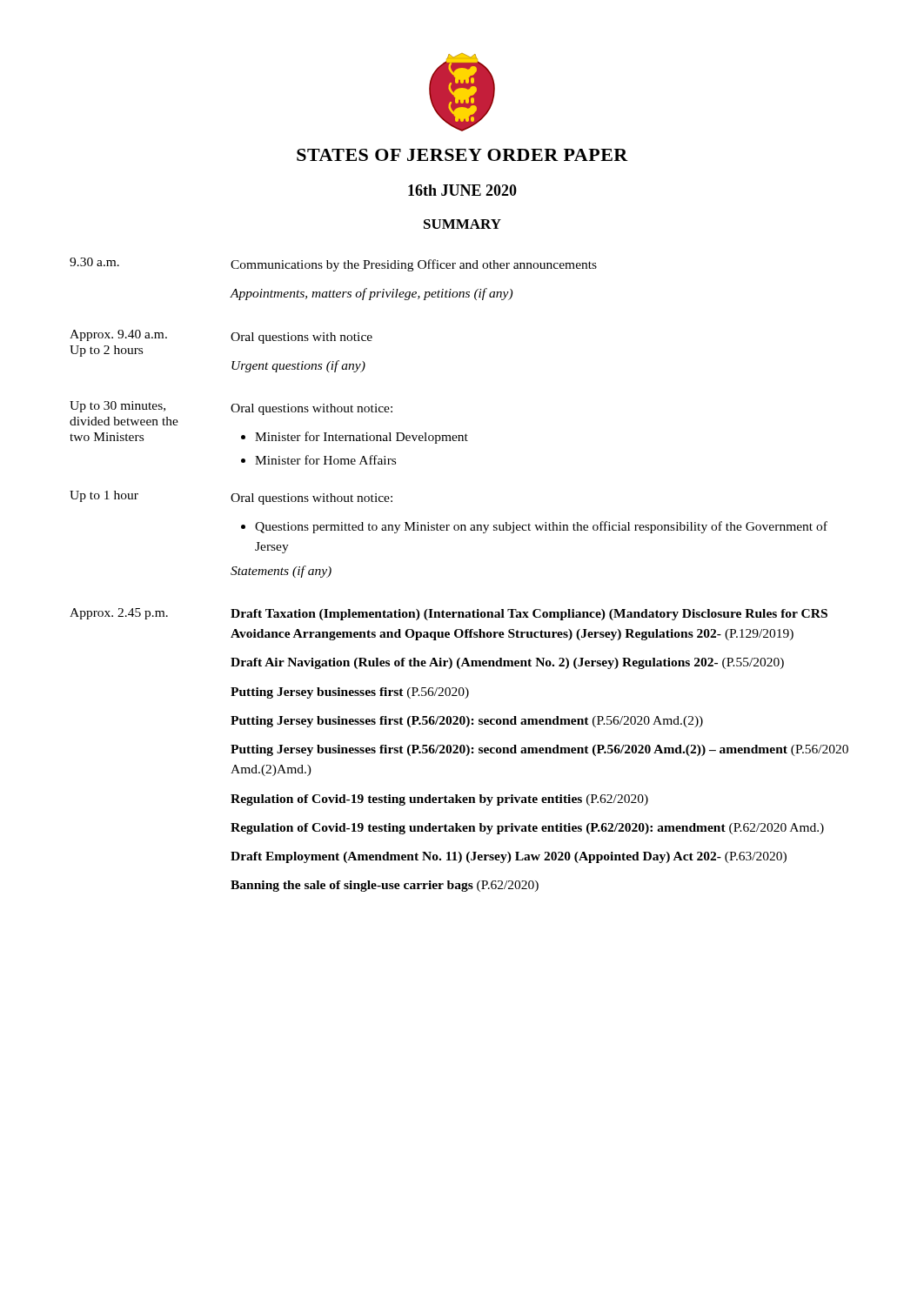The height and width of the screenshot is (1305, 924).
Task: Point to "Approx. 2.45 p.m."
Action: tap(119, 612)
